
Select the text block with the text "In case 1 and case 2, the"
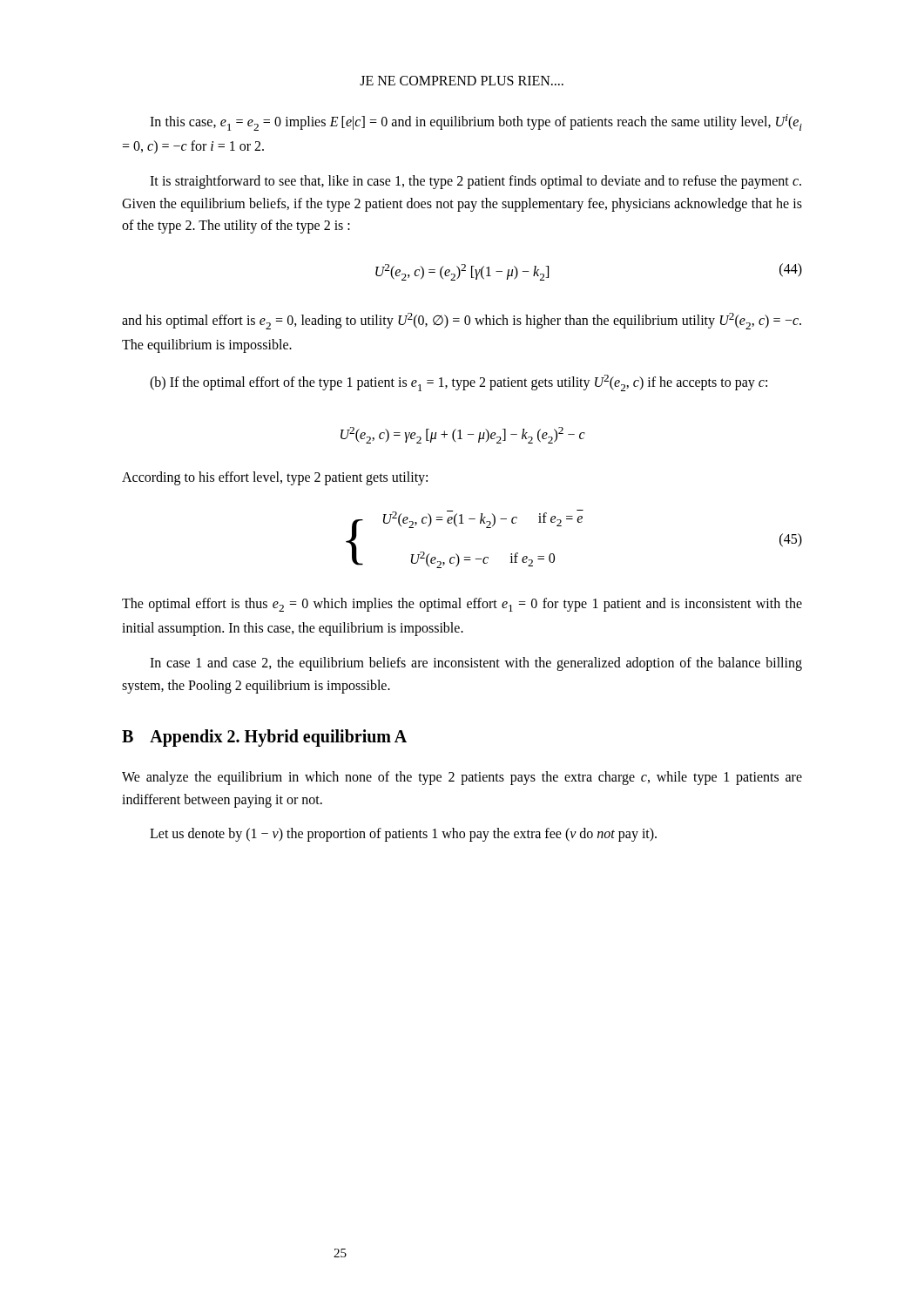462,674
